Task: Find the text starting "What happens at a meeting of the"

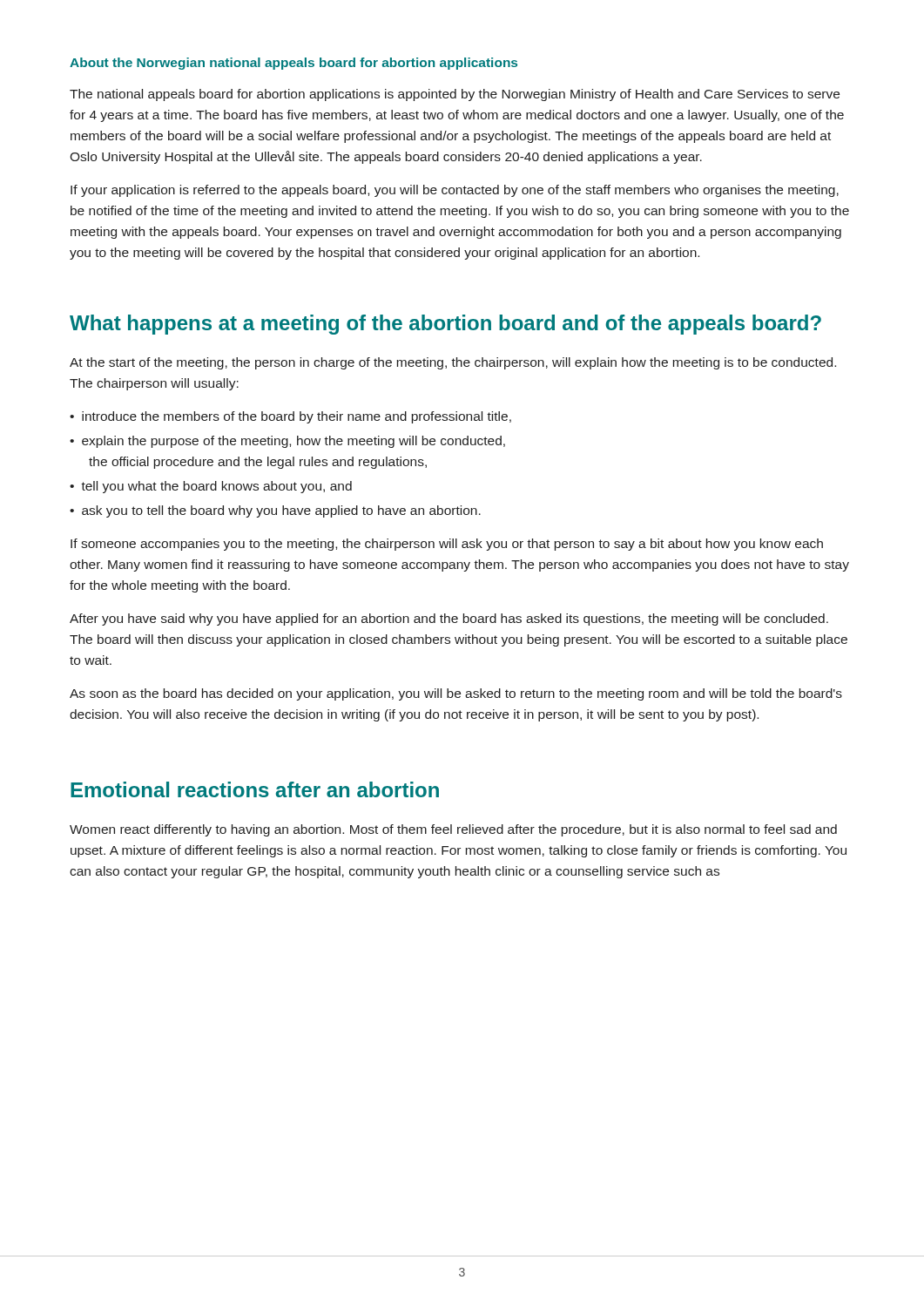Action: [462, 323]
